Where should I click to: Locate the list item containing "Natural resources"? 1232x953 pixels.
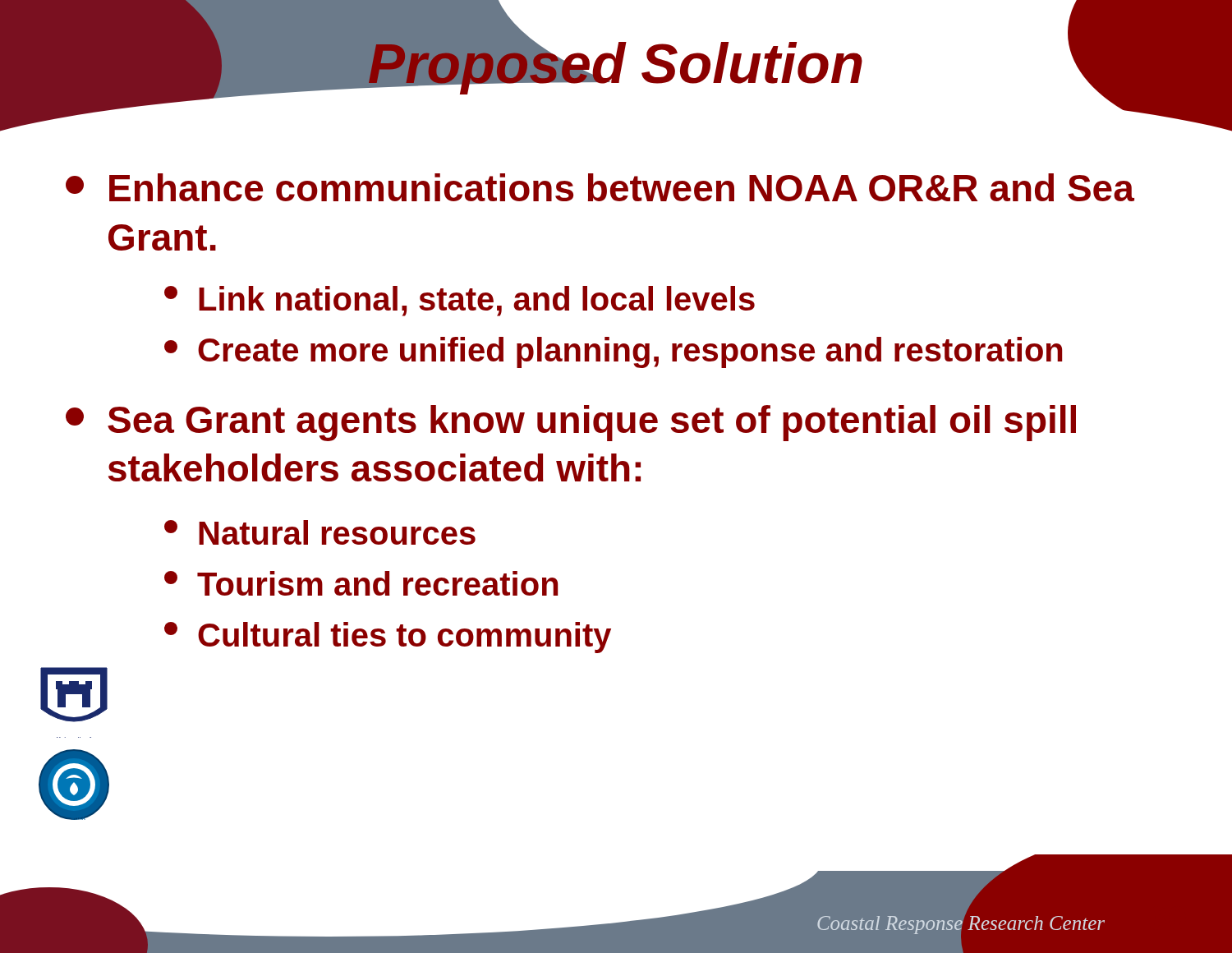[x=320, y=533]
